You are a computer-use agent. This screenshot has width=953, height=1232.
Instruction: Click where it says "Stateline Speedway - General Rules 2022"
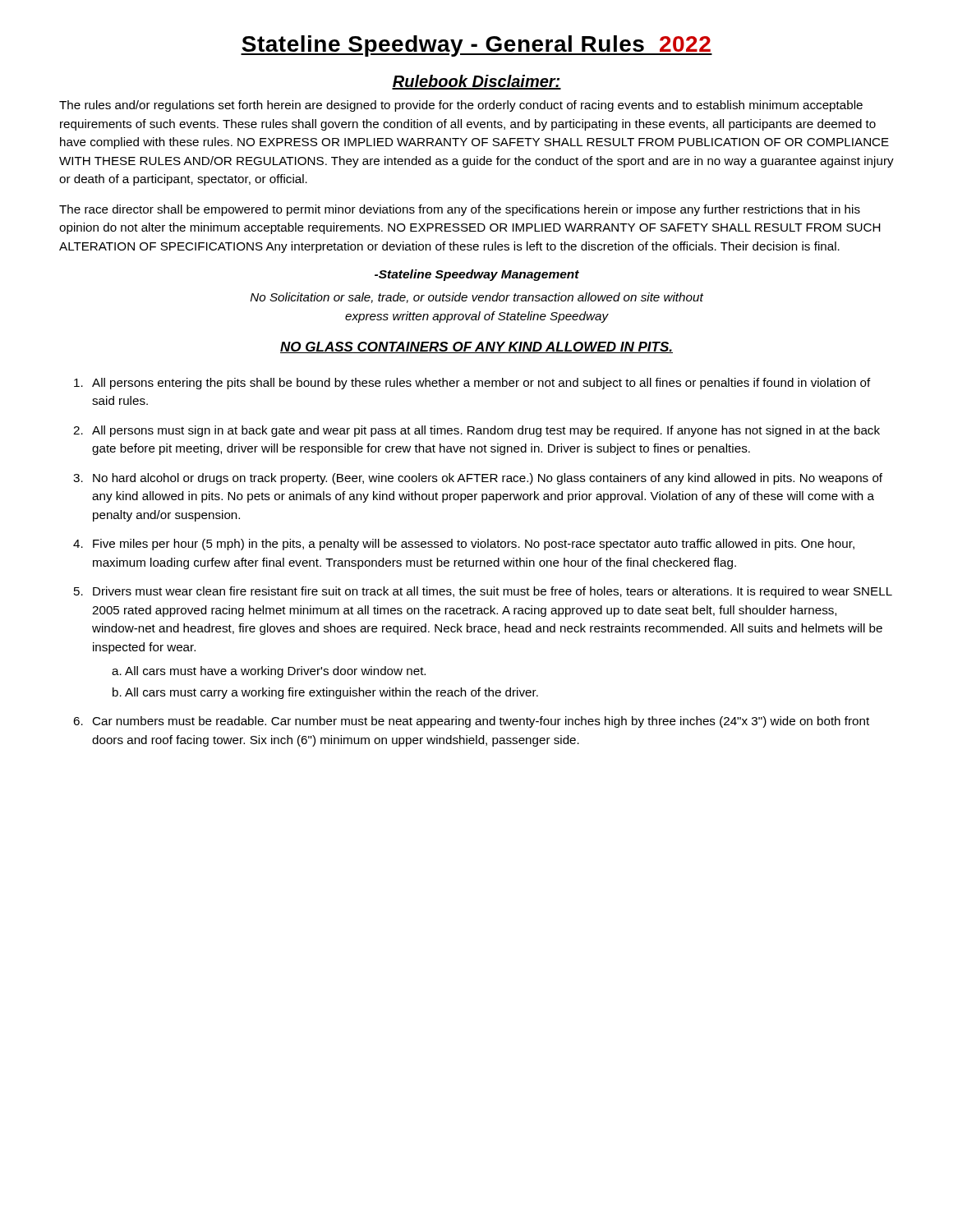[x=476, y=44]
